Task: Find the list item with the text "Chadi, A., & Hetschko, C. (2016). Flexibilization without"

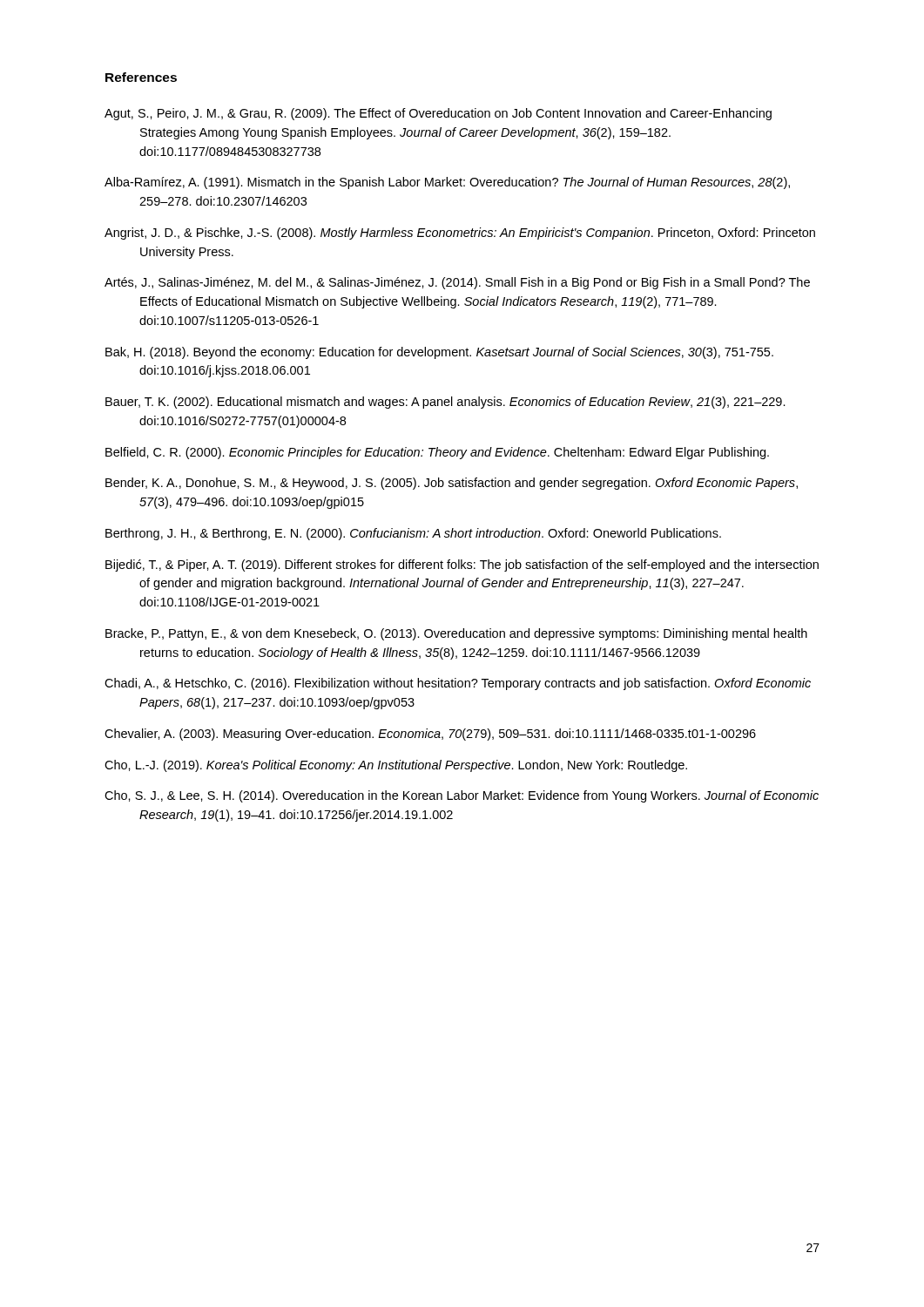Action: [462, 694]
